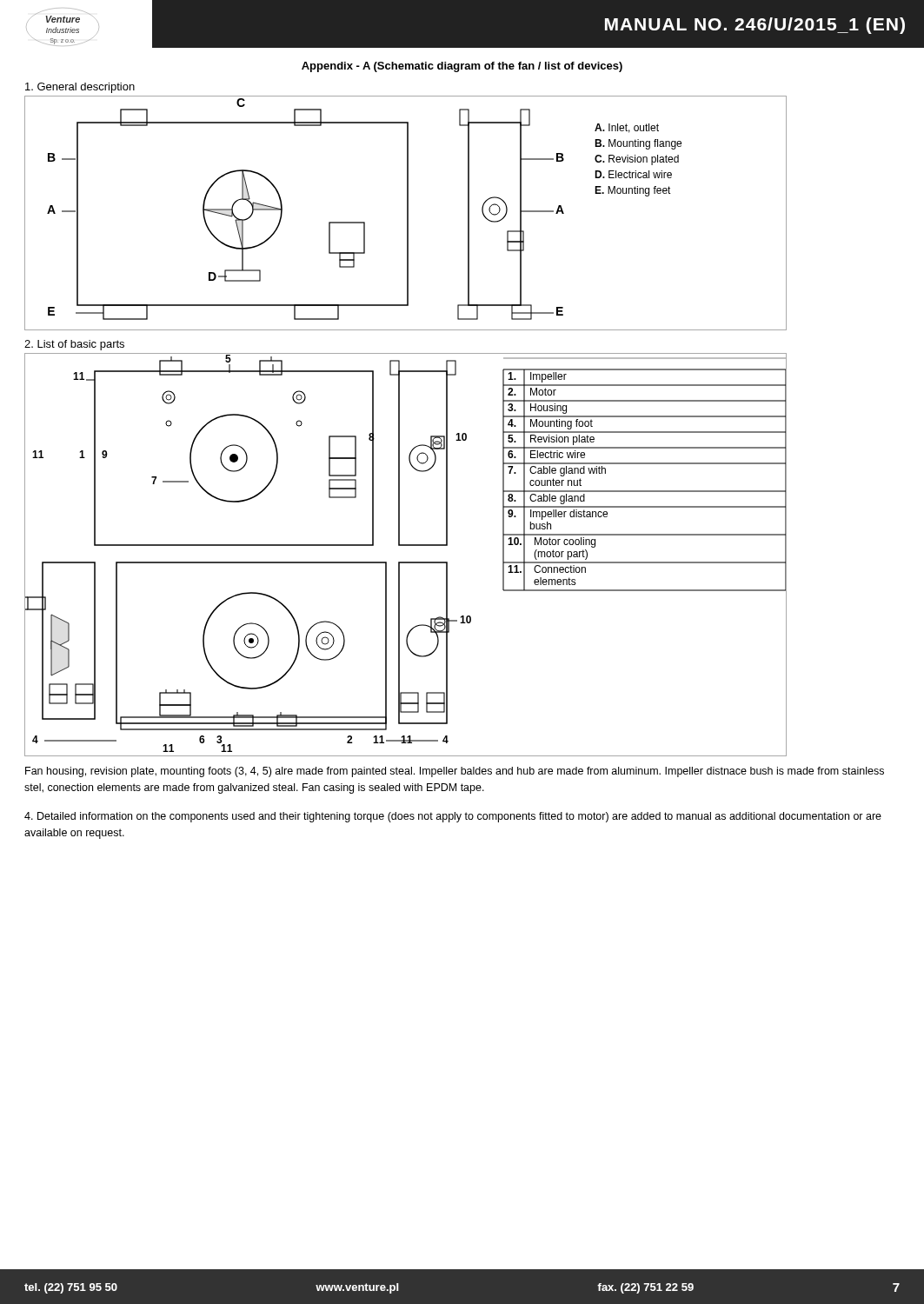
Task: Find "2. List of basic parts" on this page
Action: point(75,344)
